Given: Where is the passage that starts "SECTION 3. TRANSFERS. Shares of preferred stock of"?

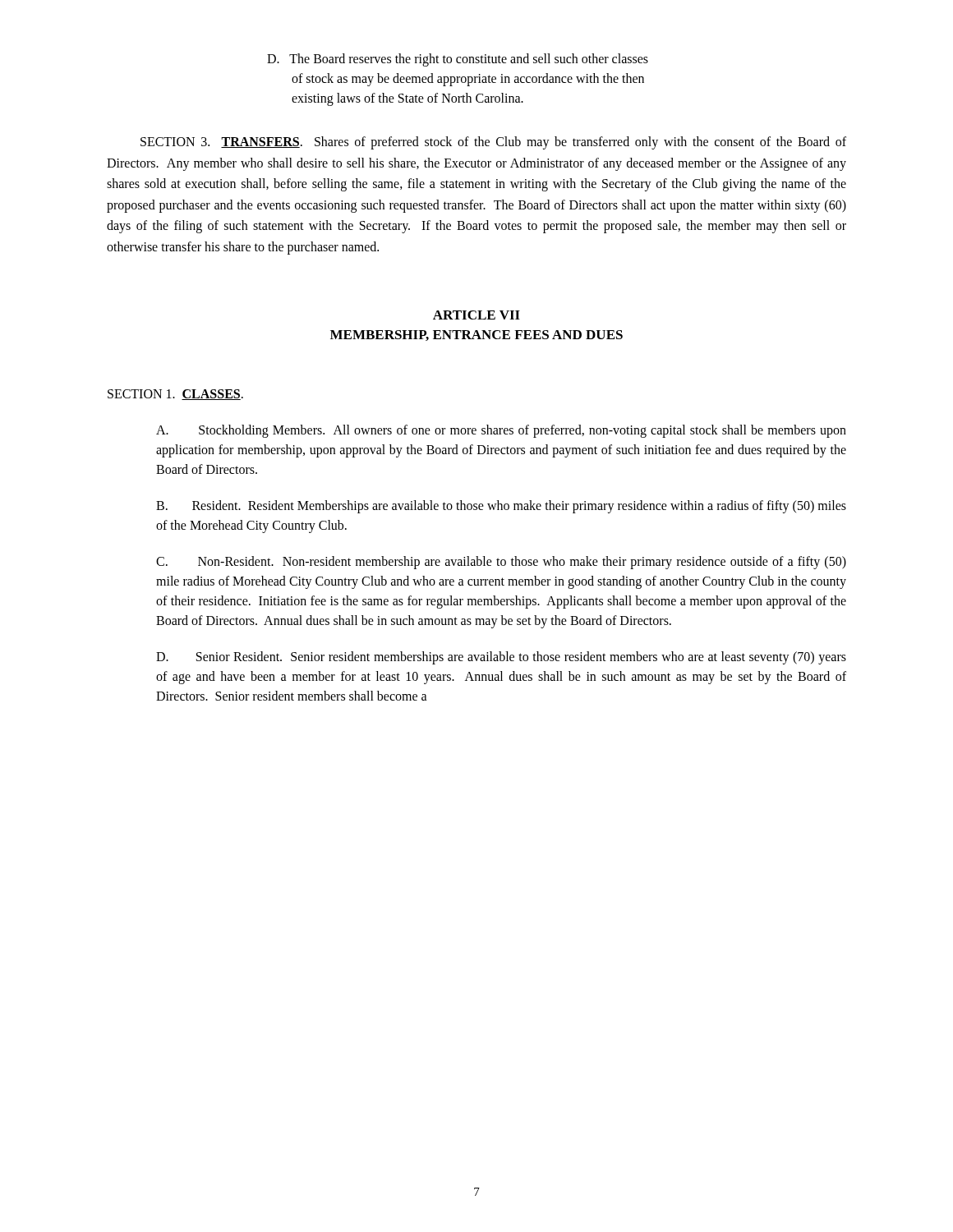Looking at the screenshot, I should (x=476, y=194).
